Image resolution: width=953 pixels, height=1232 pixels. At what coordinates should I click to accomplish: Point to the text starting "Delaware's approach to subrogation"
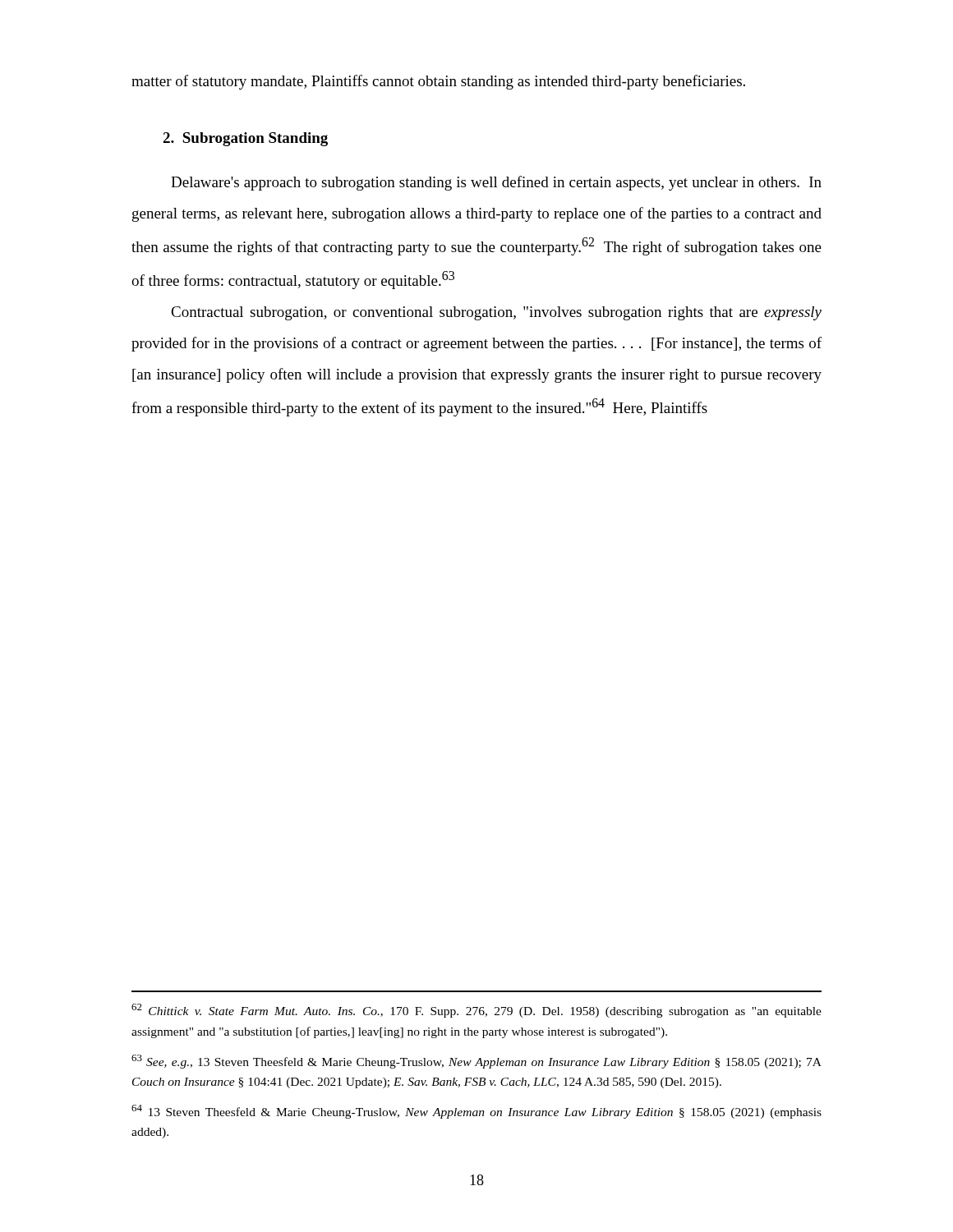click(x=476, y=231)
